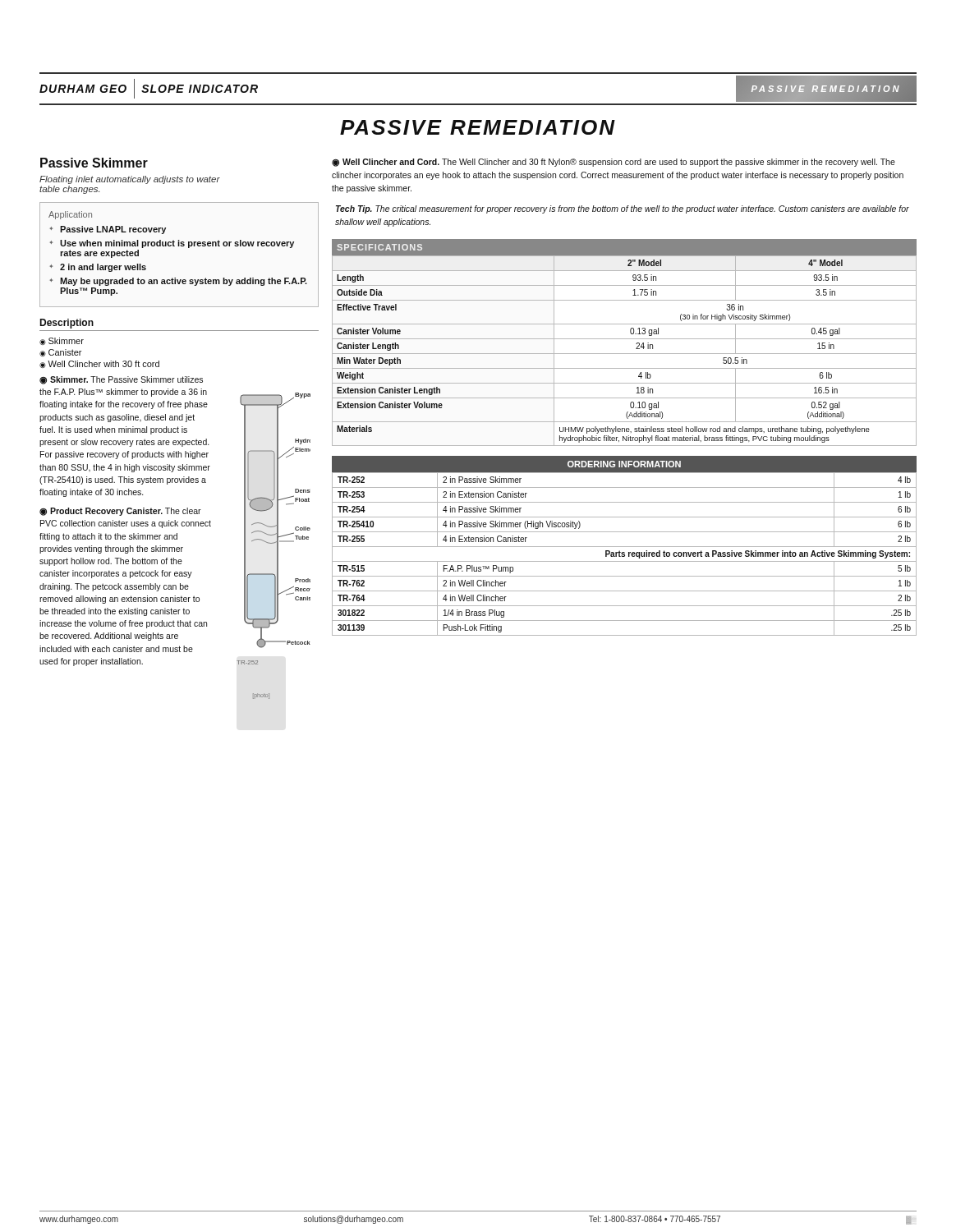The image size is (956, 1232).
Task: Navigate to the passage starting "Passive Skimmer"
Action: (x=93, y=163)
